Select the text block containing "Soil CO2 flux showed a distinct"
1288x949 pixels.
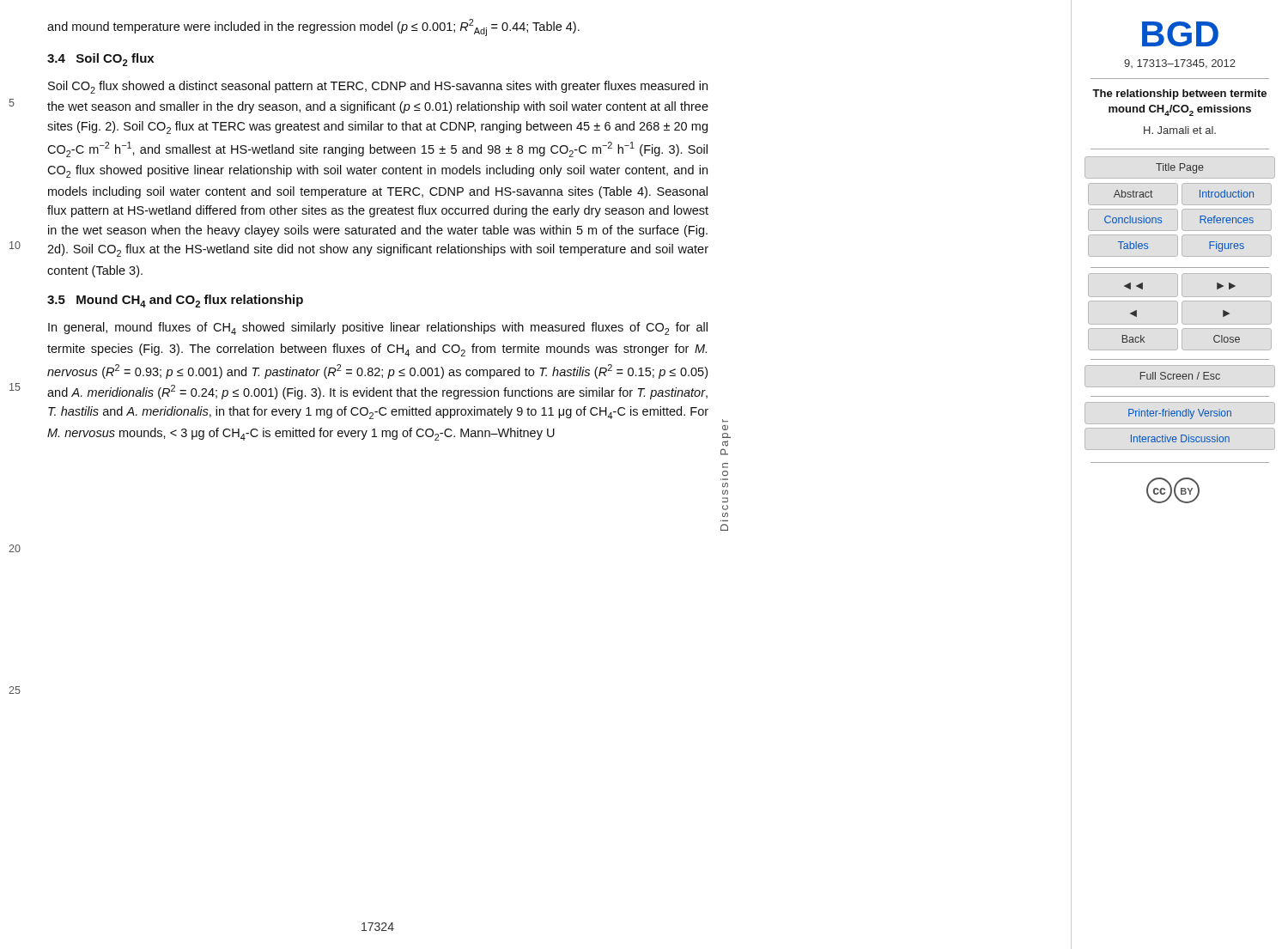click(378, 178)
